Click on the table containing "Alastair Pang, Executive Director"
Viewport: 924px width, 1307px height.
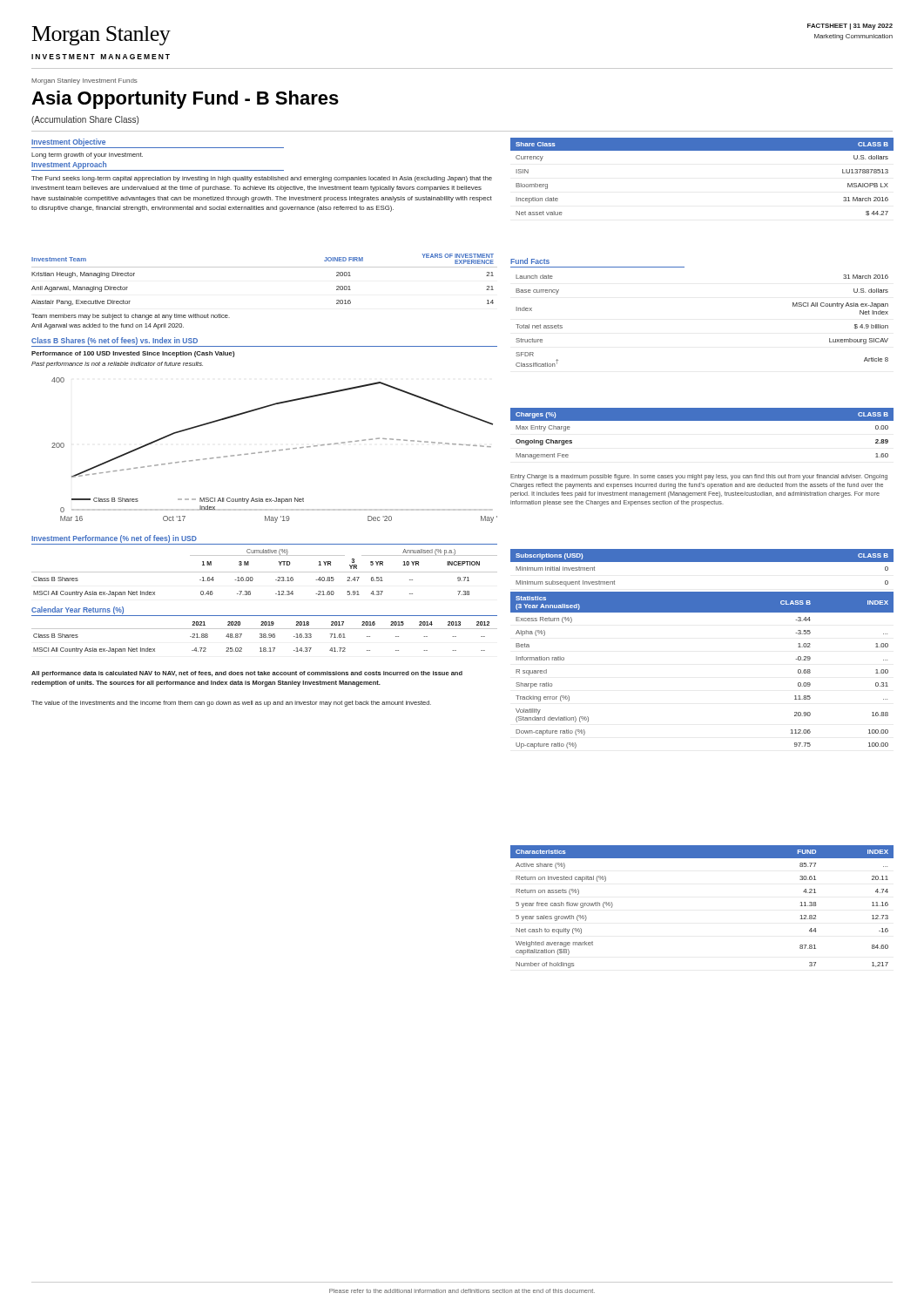pos(264,280)
